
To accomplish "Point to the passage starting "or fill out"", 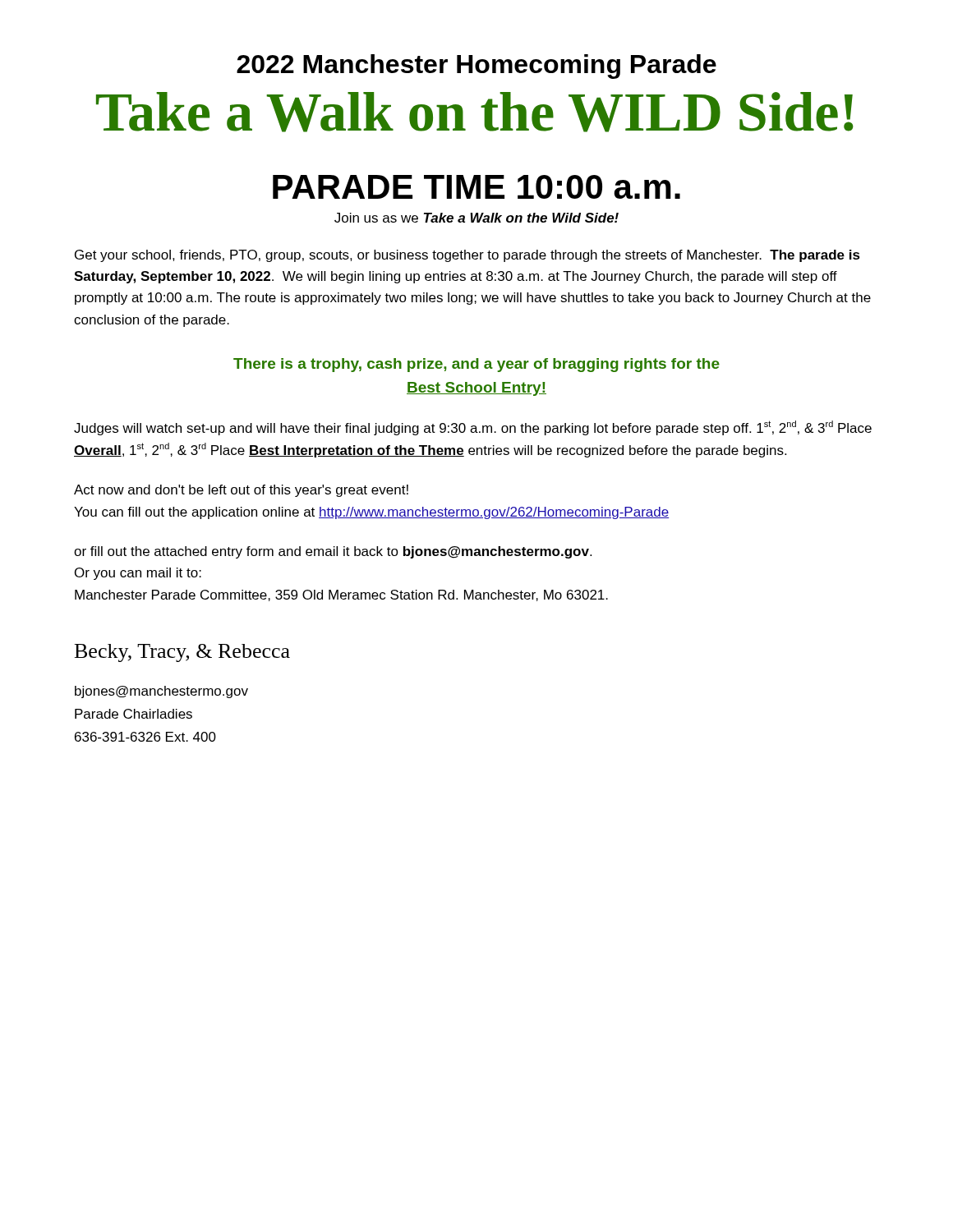I will coord(333,552).
